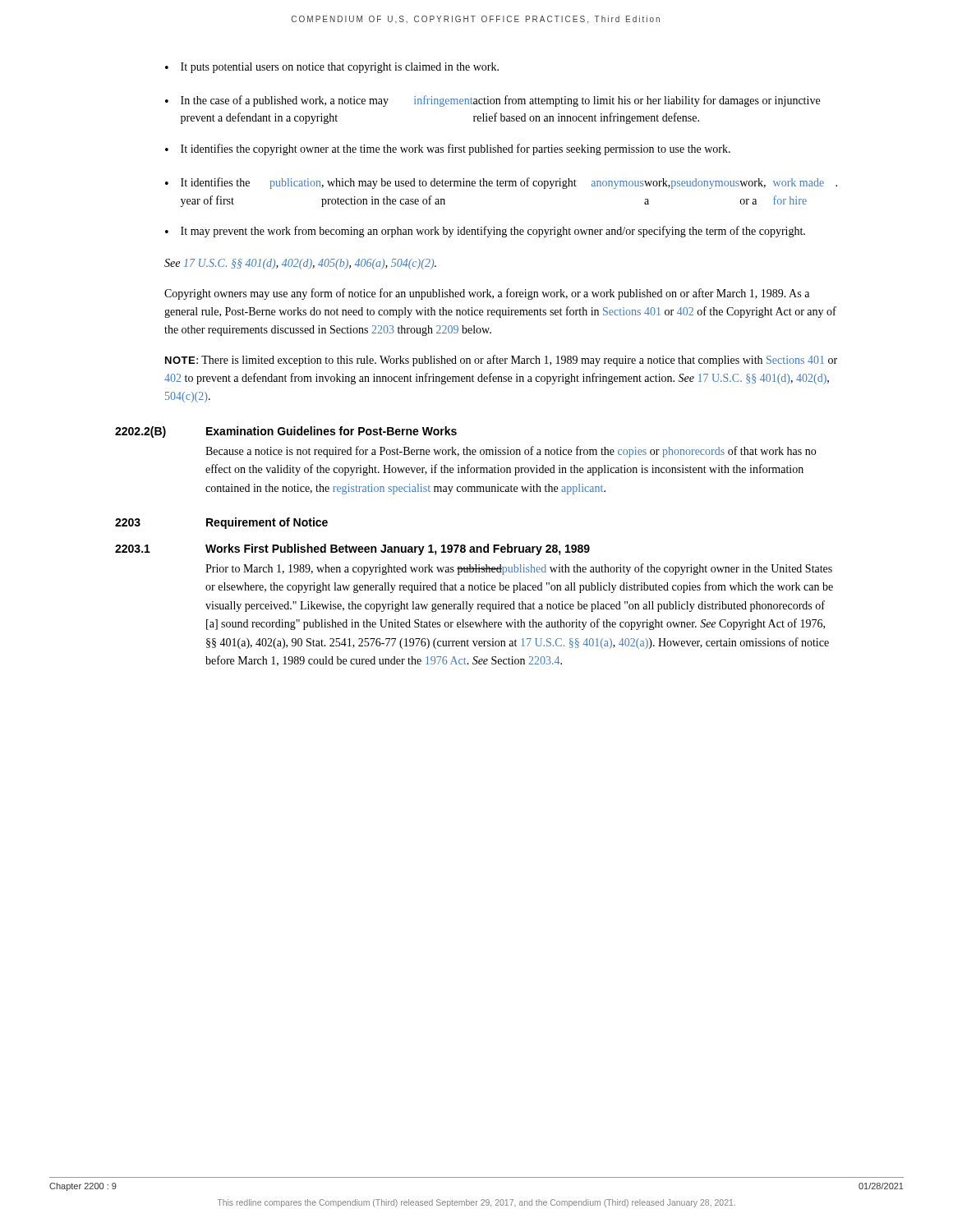
Task: Click on the passage starting "It puts potential users on notice that"
Action: [340, 67]
